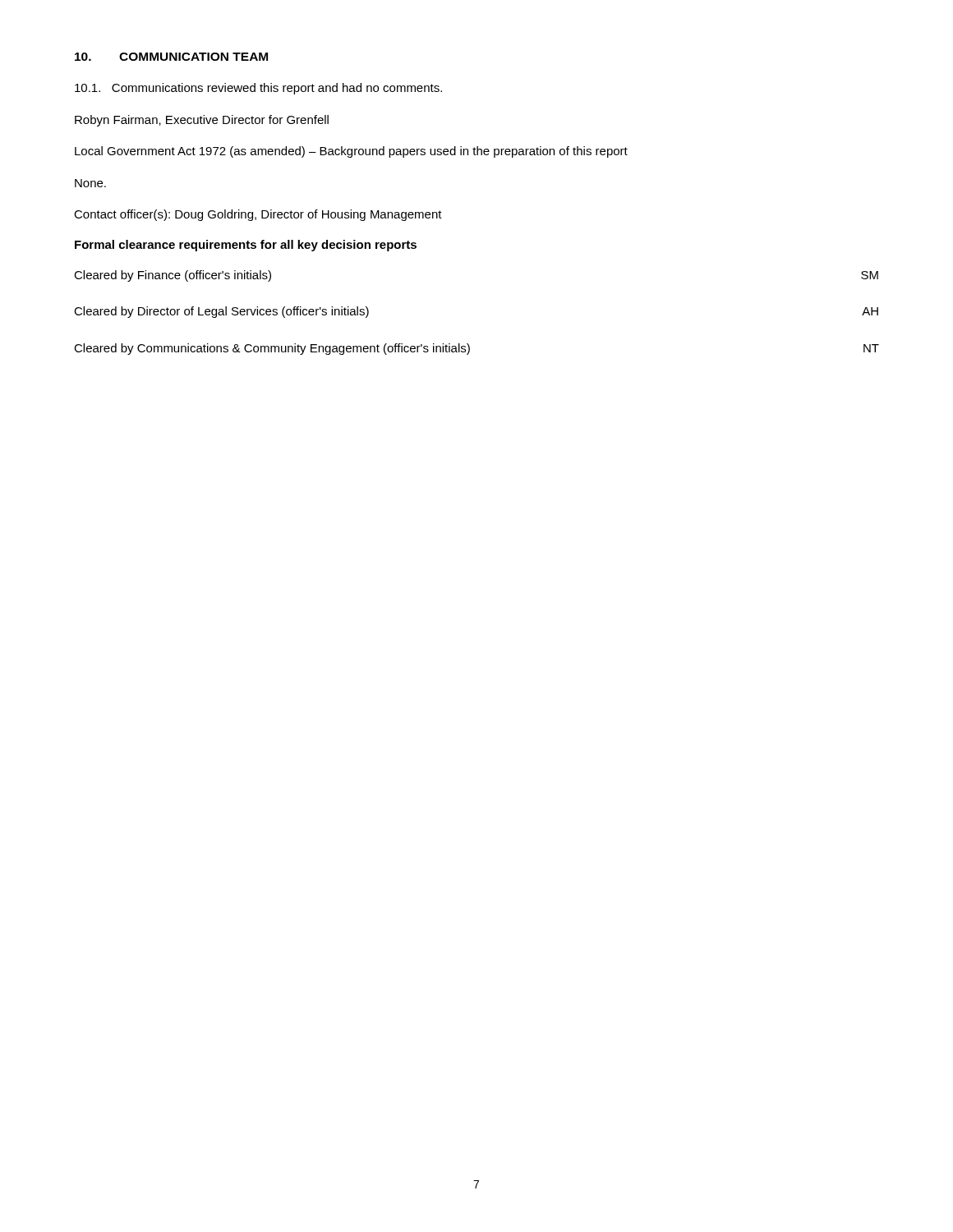Click on the text block containing "Cleared by Director"
This screenshot has height=1232, width=953.
click(222, 312)
